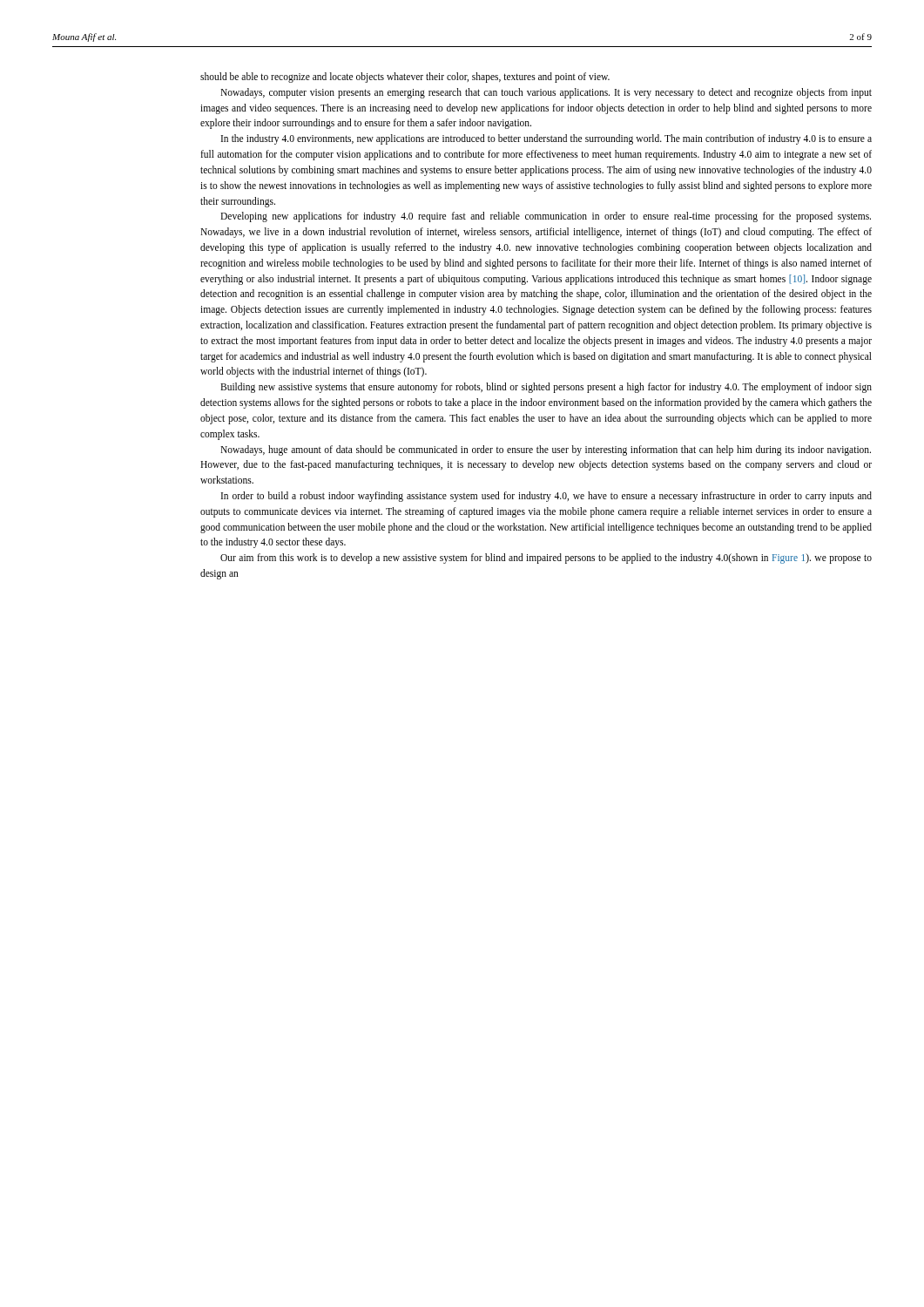Click on the region starting "Nowadays, computer vision presents an emerging research"
Image resolution: width=924 pixels, height=1307 pixels.
(x=536, y=108)
